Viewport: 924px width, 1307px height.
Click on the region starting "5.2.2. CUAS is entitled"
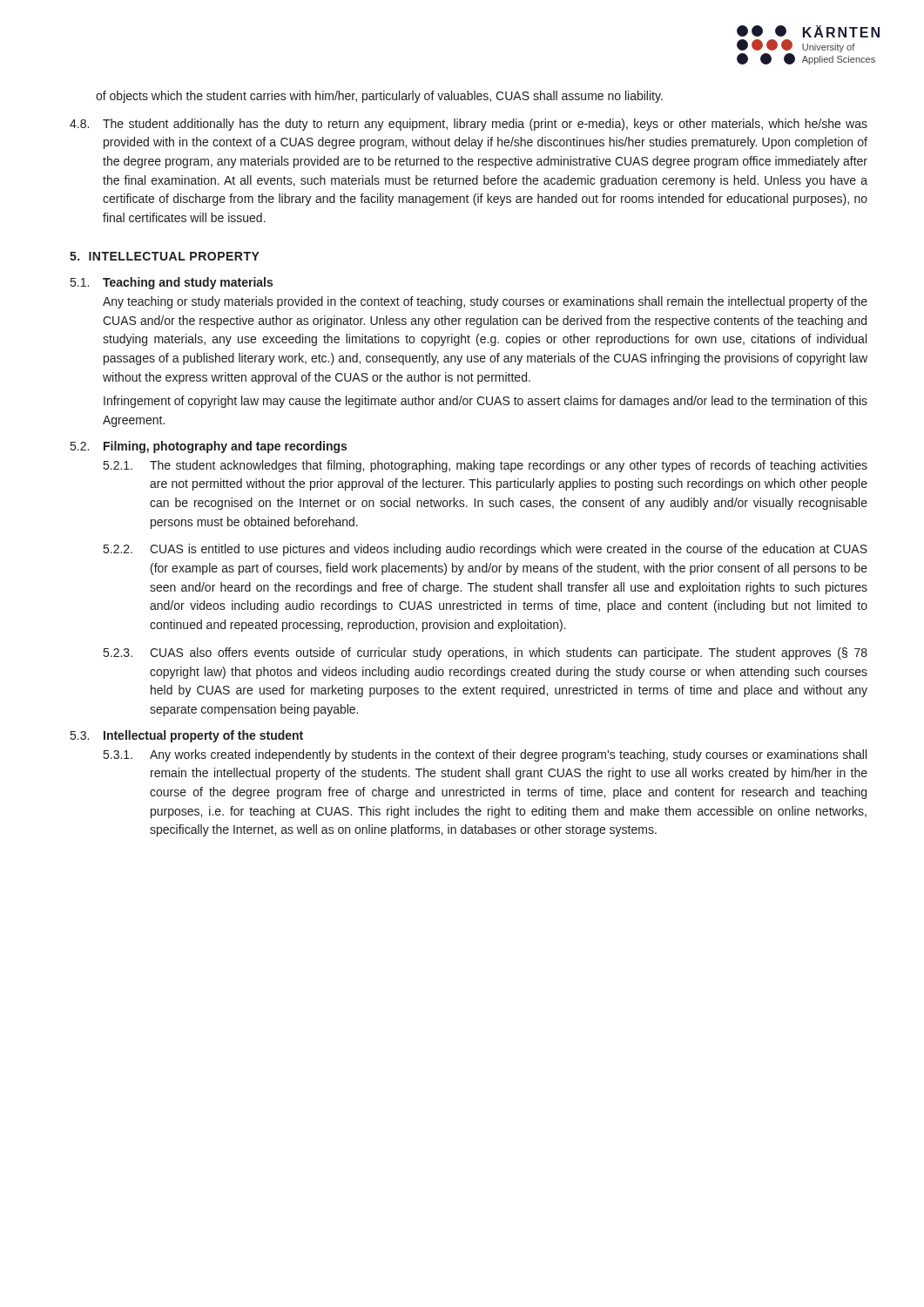tap(485, 588)
